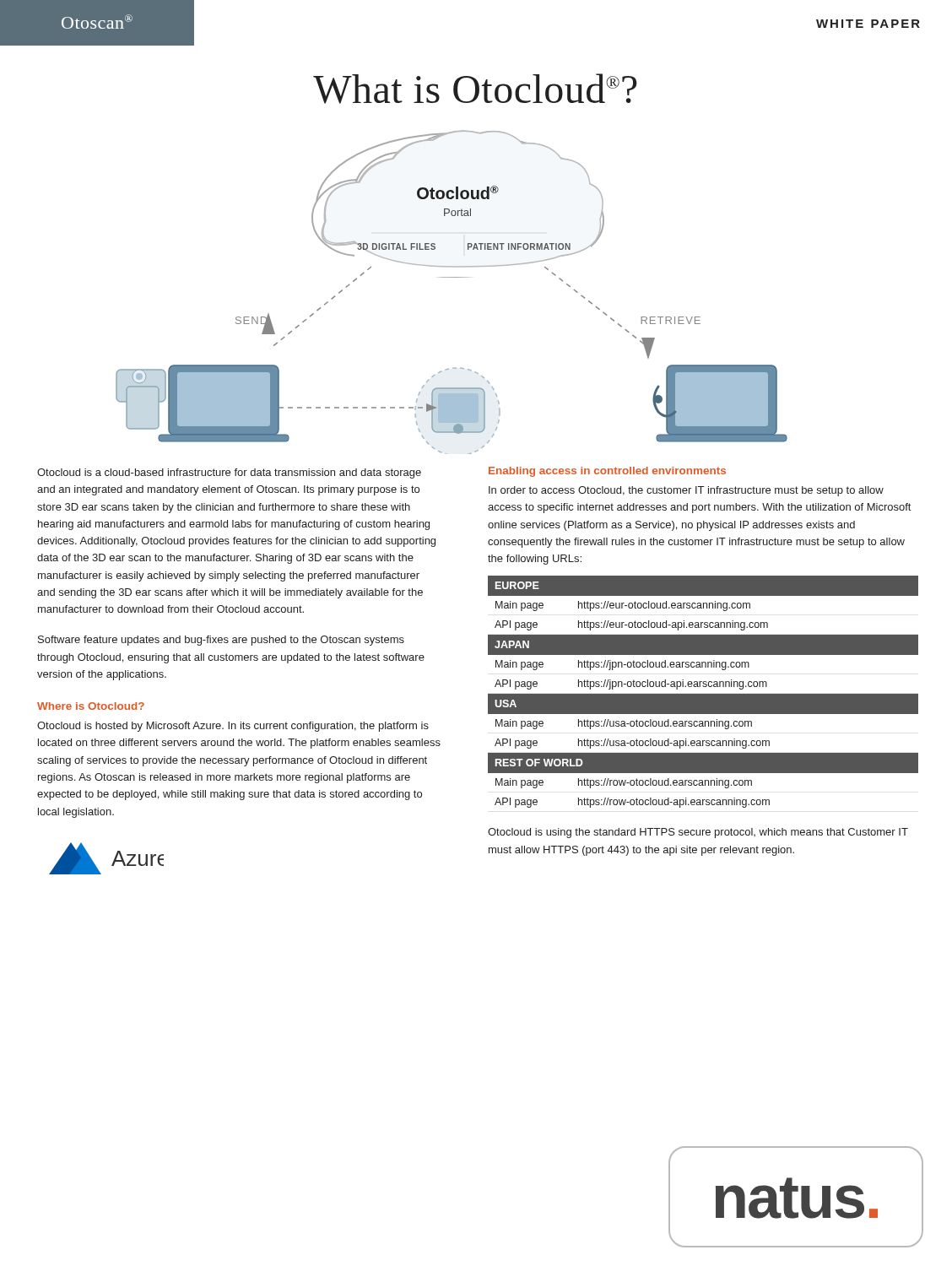
Task: Click on the infographic
Action: click(x=473, y=281)
